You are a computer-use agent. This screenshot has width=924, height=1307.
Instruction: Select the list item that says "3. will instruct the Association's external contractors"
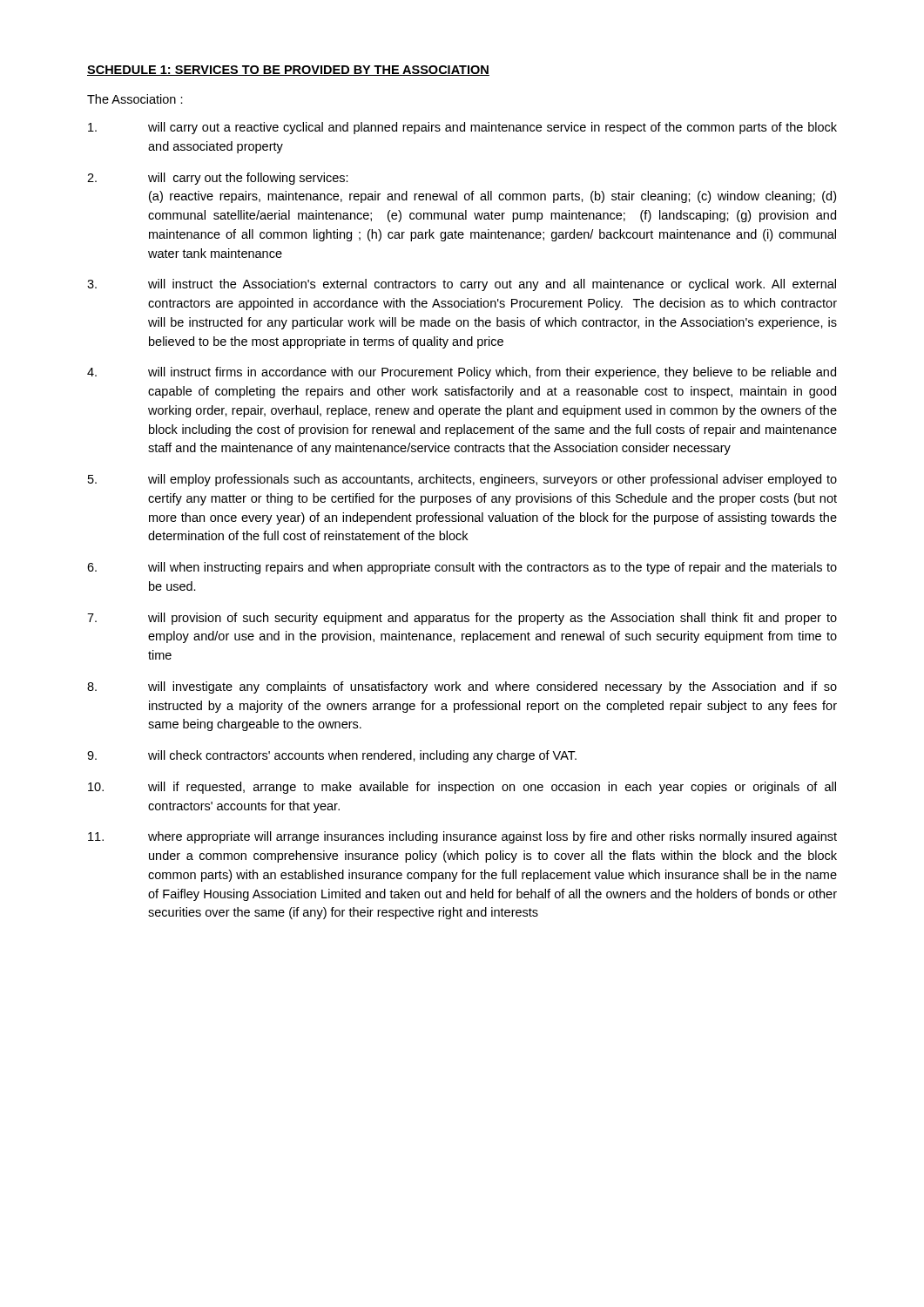[462, 313]
